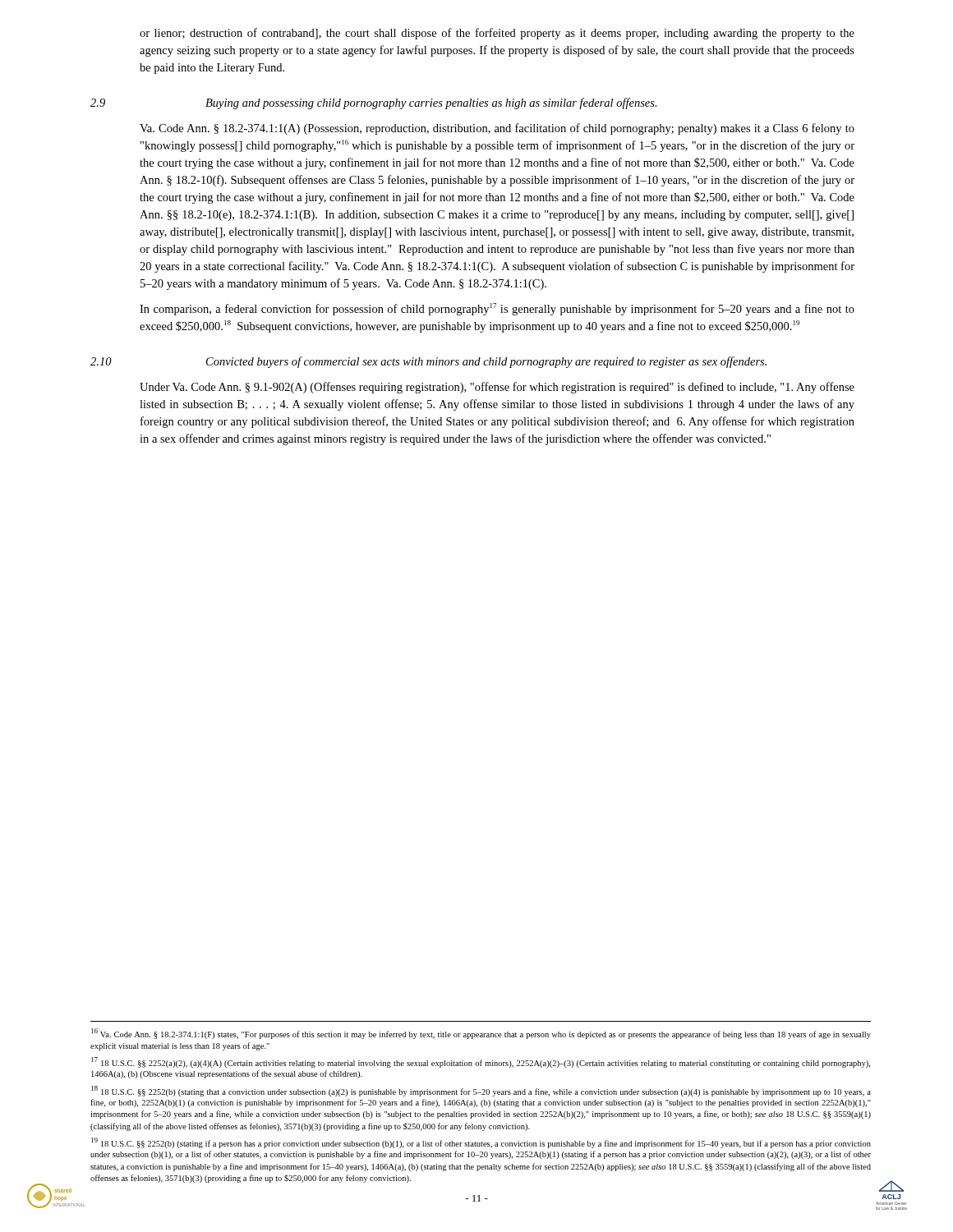The image size is (953, 1232).
Task: Find the text block starting "2.9 Buying and possessing child pornography carries"
Action: [x=374, y=103]
